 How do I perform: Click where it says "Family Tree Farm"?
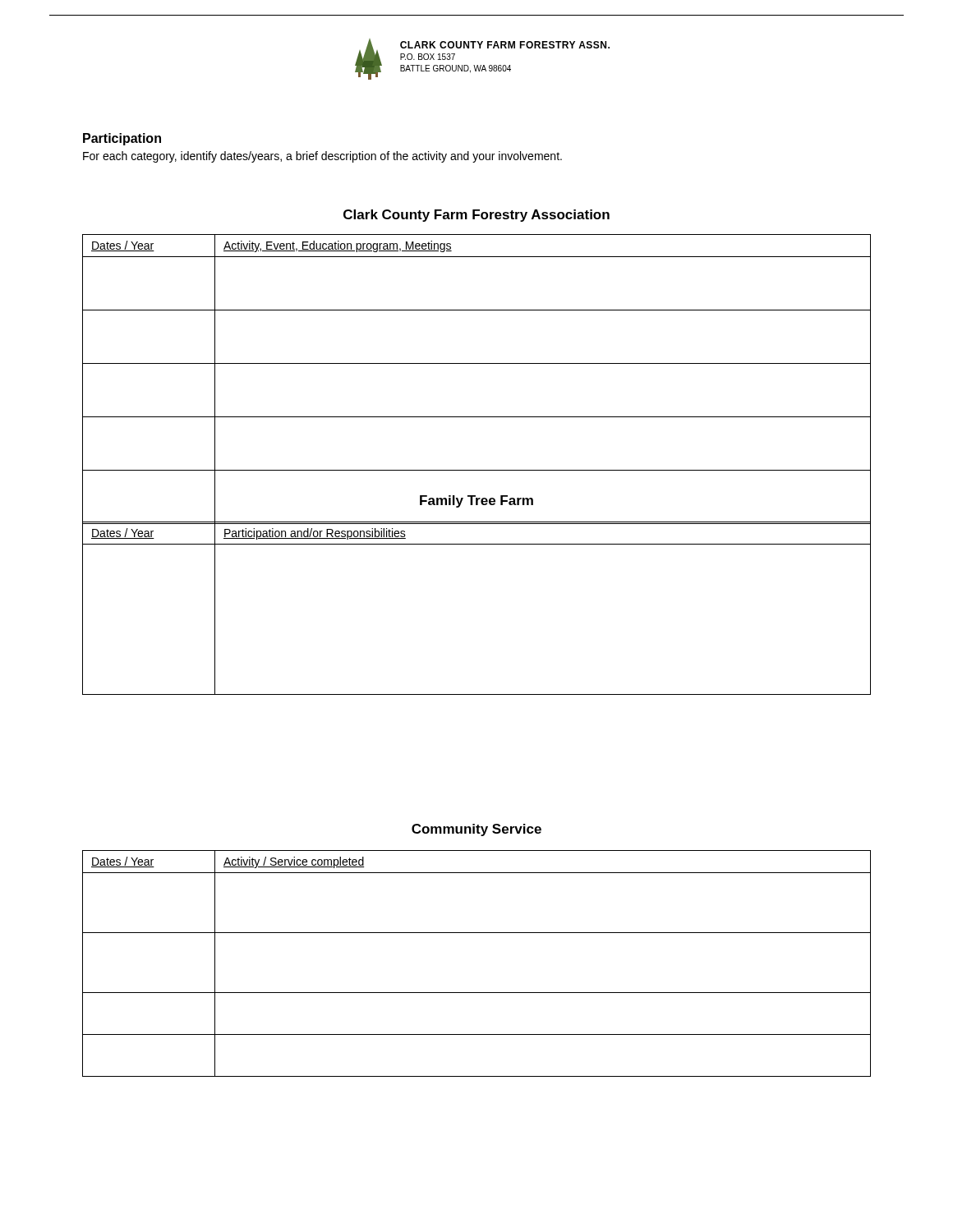click(476, 501)
